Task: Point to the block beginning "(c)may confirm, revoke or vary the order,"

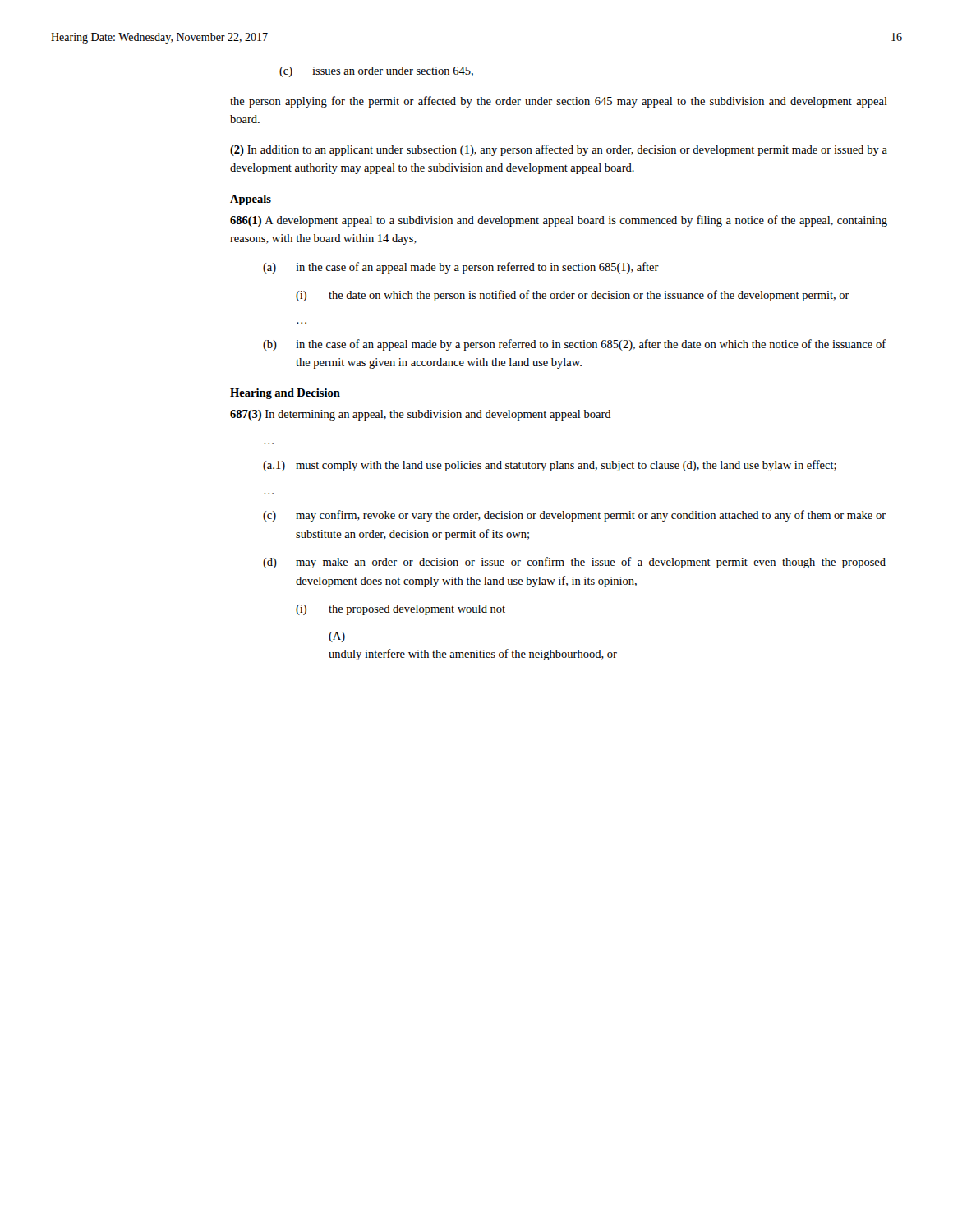Action: point(574,525)
